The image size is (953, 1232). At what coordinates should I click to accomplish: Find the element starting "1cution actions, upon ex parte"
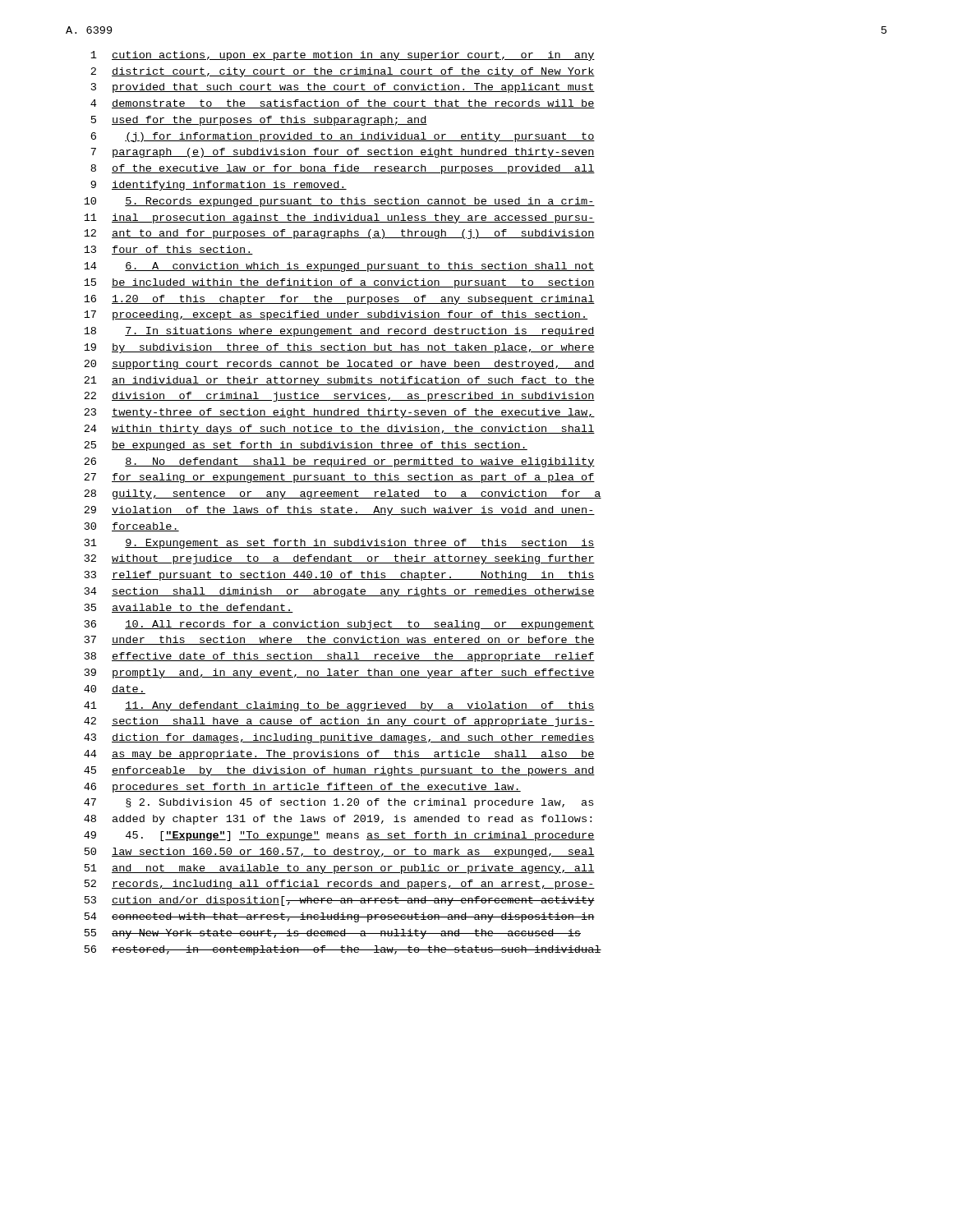tap(476, 503)
